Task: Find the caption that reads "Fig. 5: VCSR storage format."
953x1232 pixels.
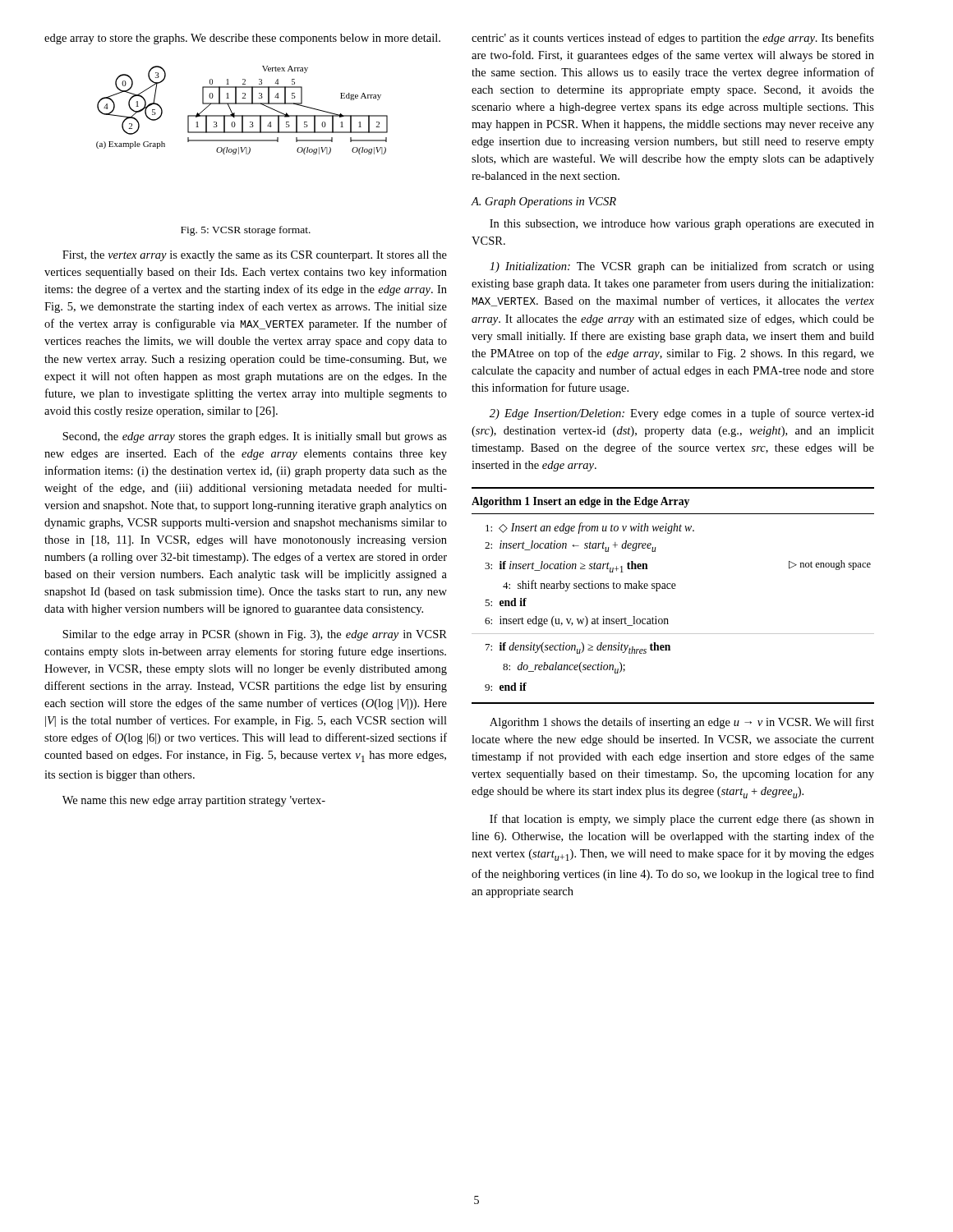Action: [246, 230]
